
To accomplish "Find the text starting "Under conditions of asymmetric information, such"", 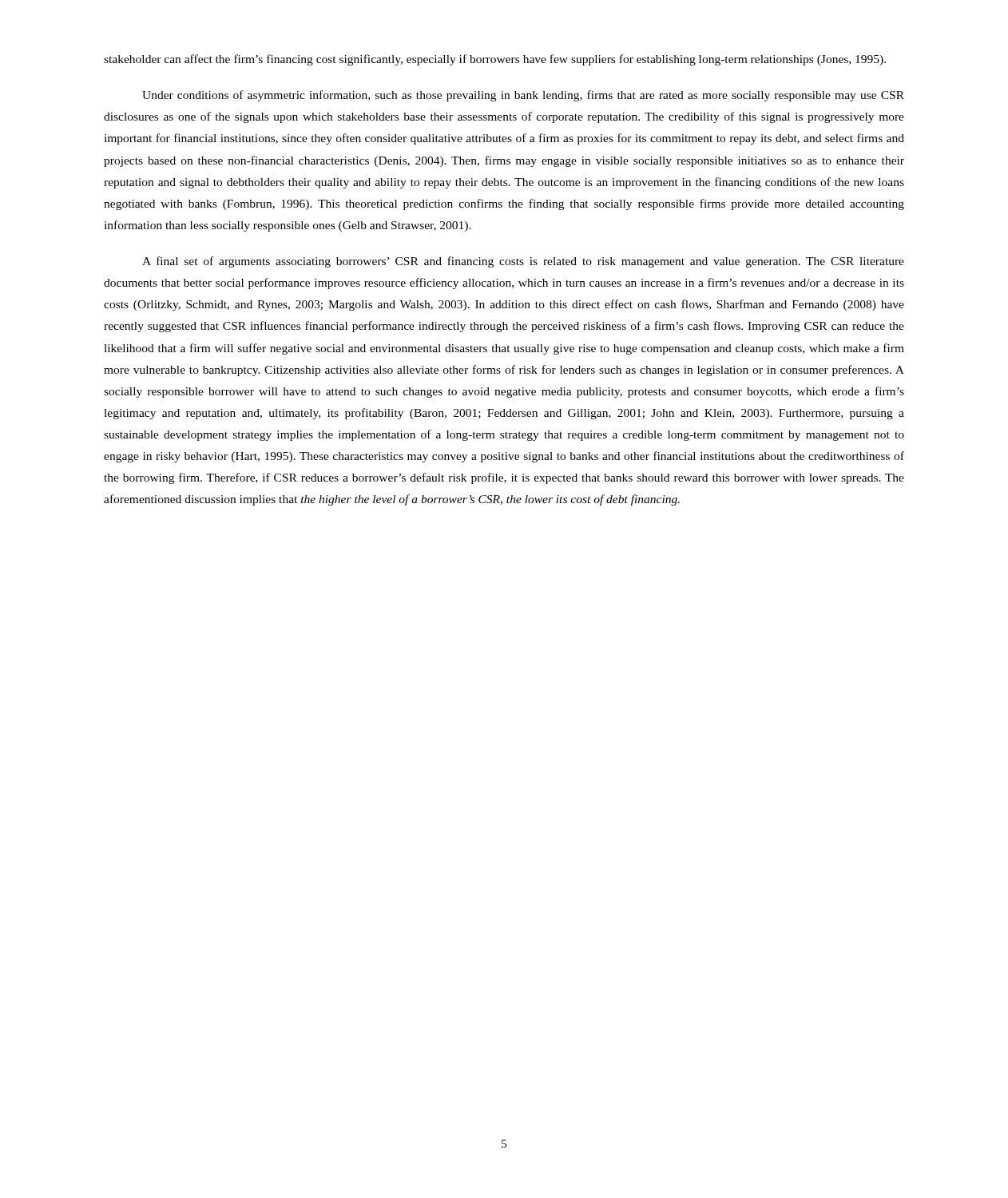I will (x=504, y=160).
